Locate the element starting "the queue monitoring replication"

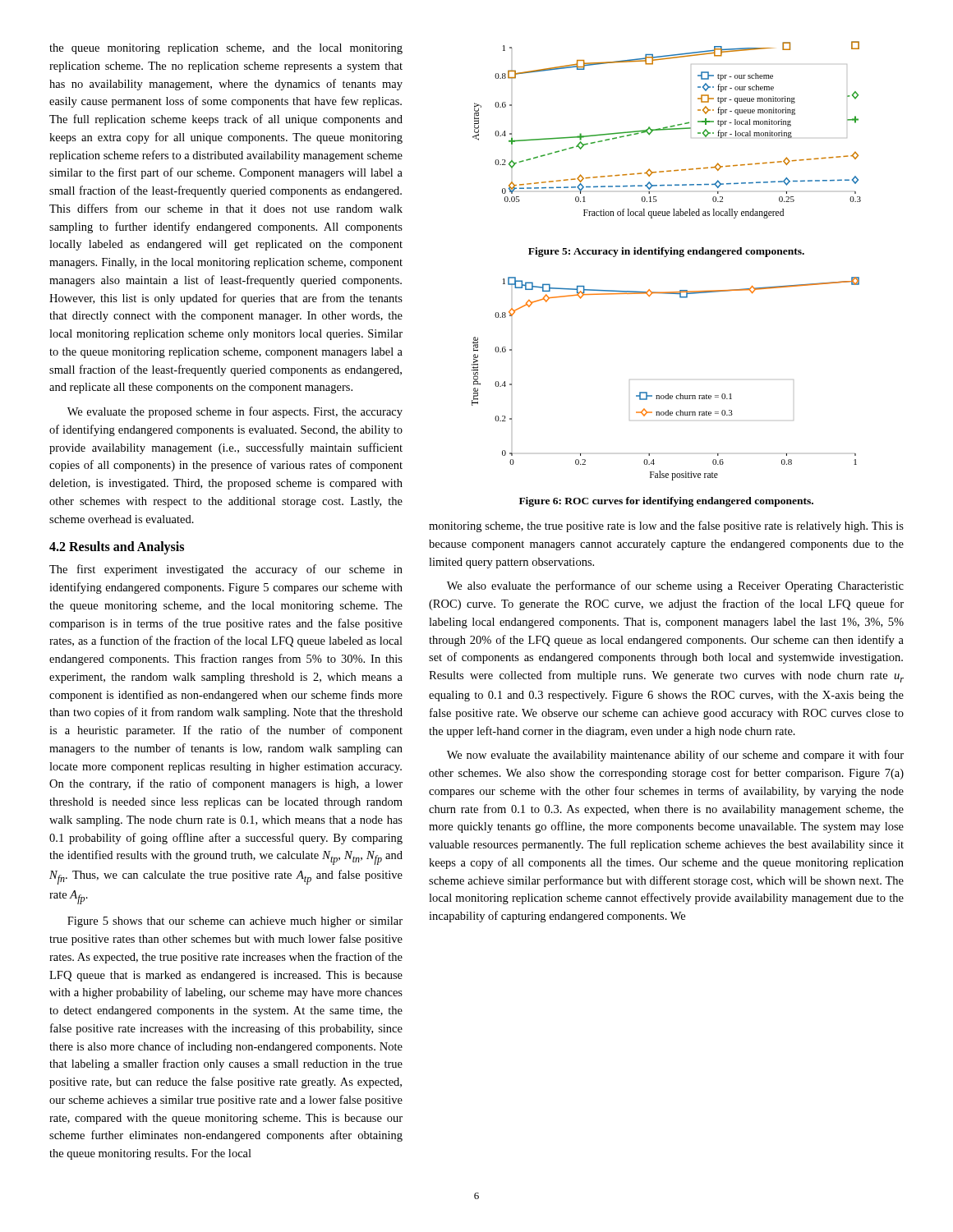[x=226, y=218]
